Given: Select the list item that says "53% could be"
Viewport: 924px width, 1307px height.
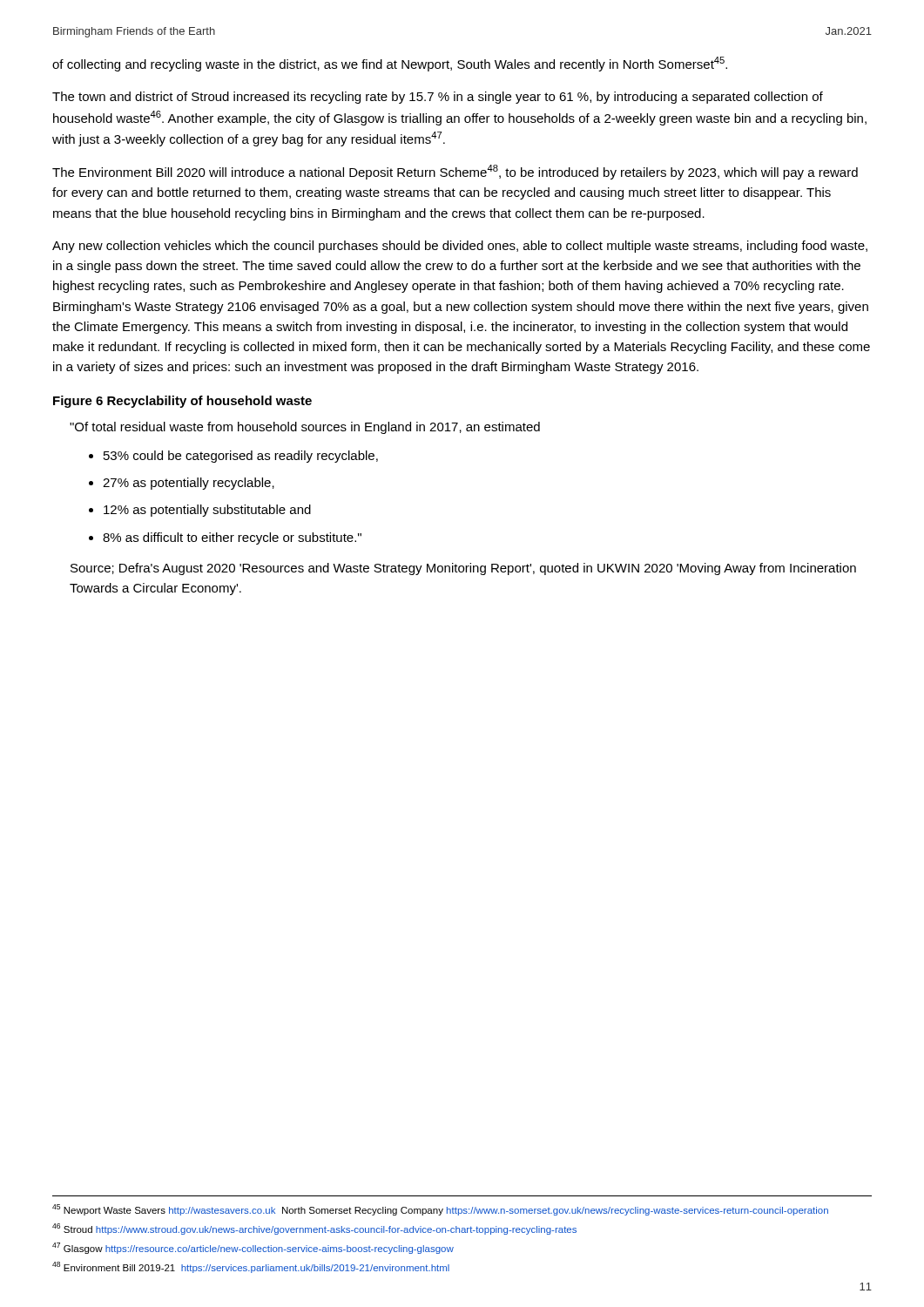Looking at the screenshot, I should (x=241, y=457).
